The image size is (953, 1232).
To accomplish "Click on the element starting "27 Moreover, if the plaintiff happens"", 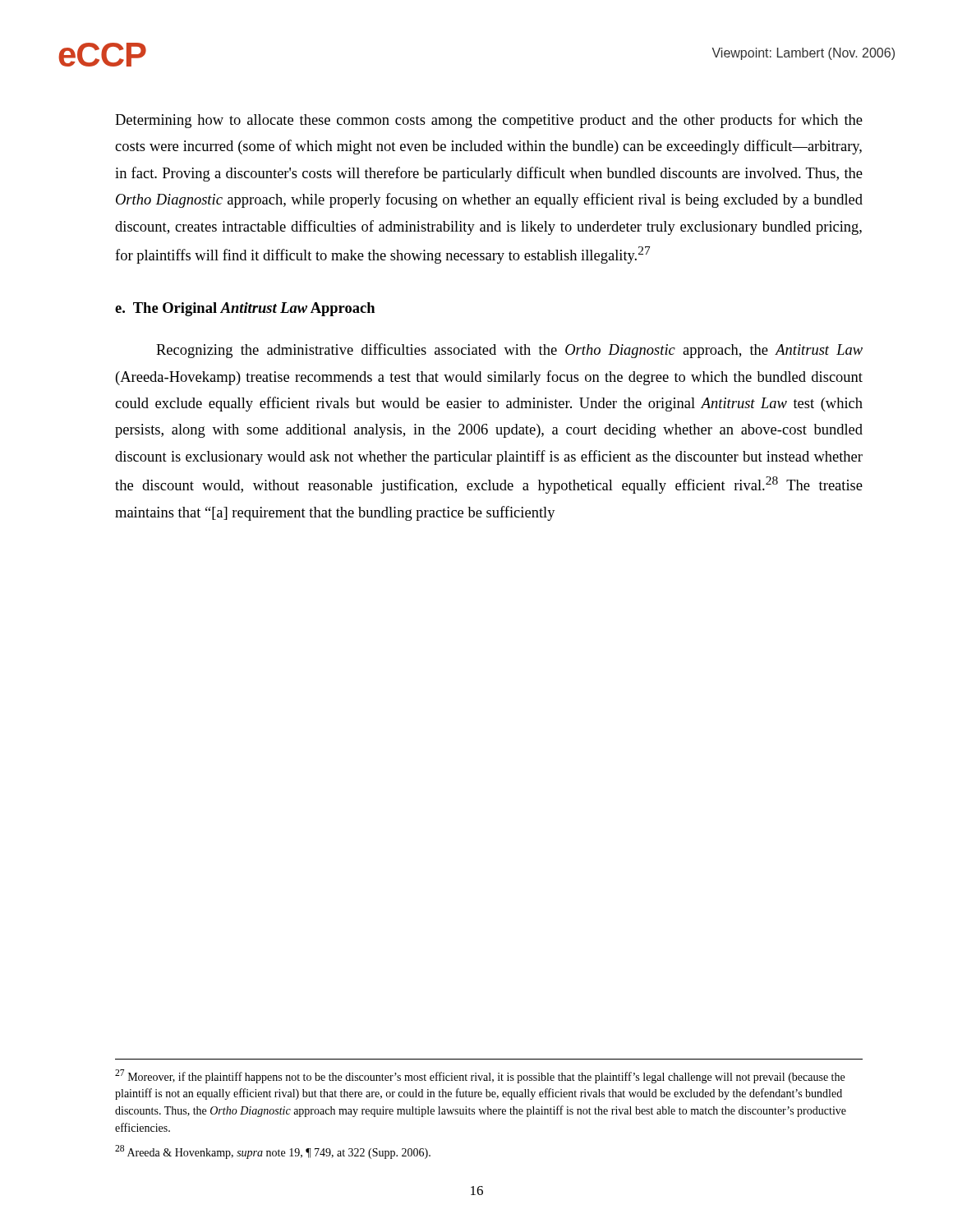I will click(x=481, y=1101).
